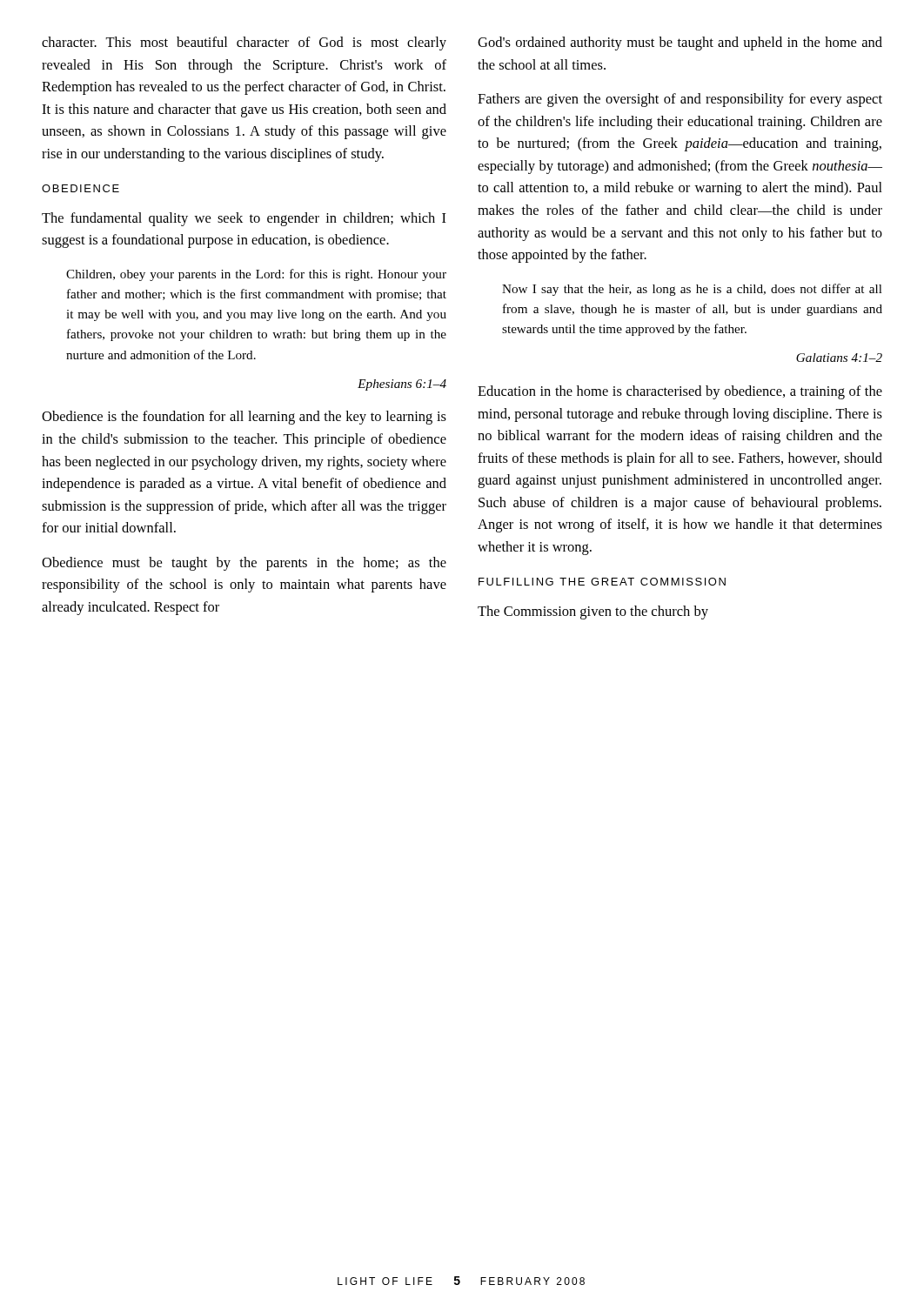Point to the block beginning "Obedience is the foundation"

[244, 473]
